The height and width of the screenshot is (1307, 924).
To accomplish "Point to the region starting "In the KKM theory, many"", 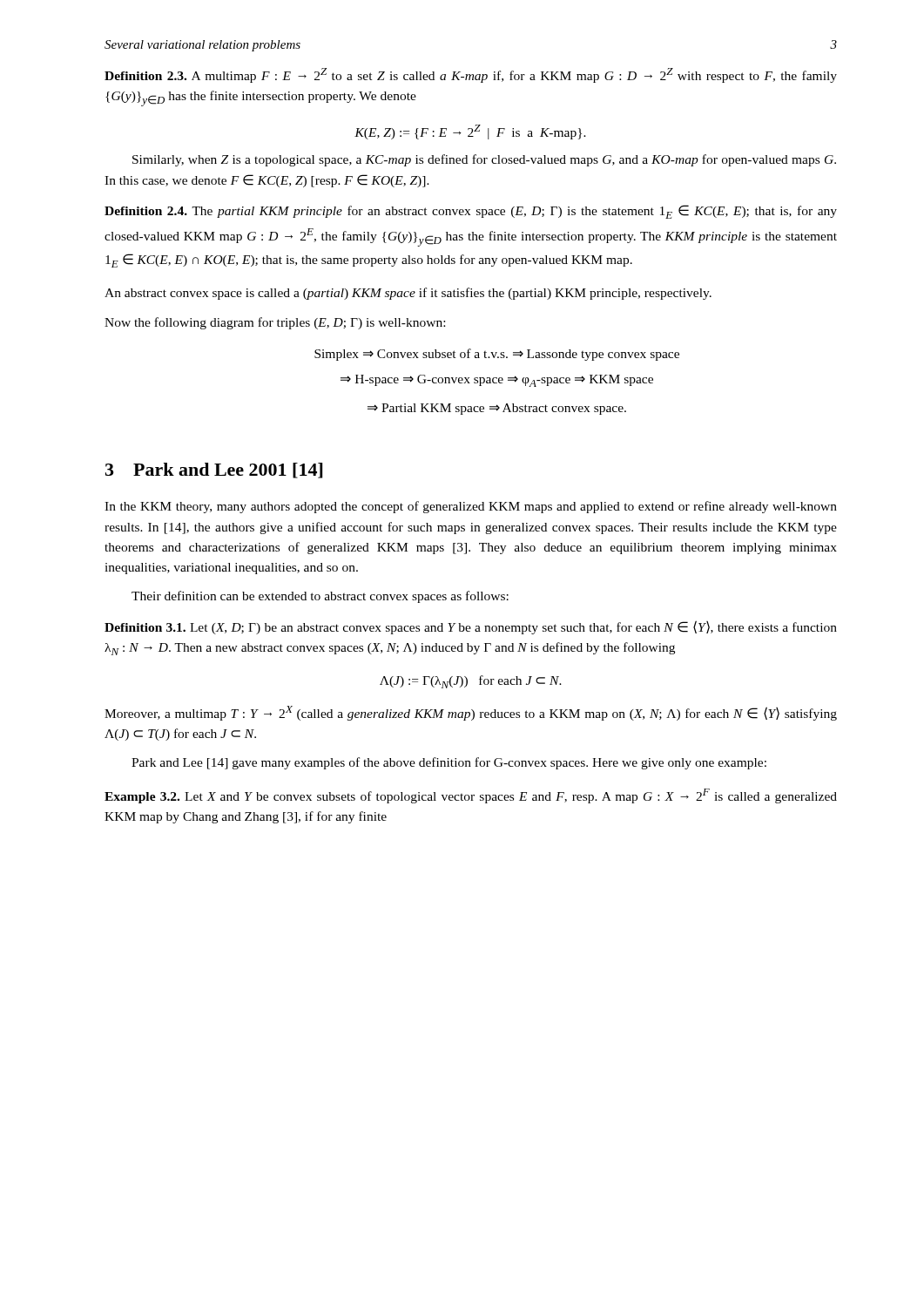I will [471, 537].
